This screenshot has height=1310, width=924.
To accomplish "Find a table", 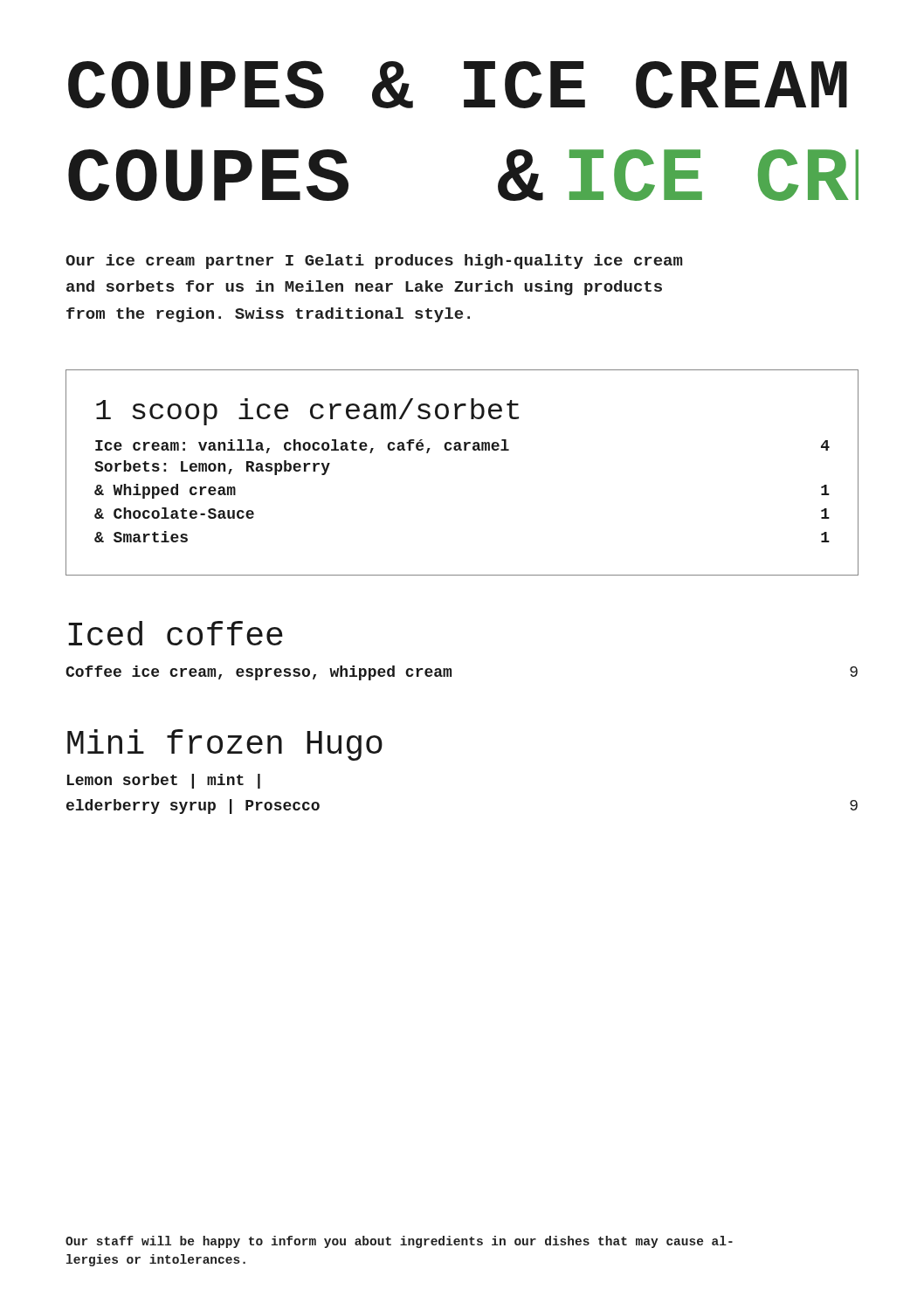I will click(462, 473).
